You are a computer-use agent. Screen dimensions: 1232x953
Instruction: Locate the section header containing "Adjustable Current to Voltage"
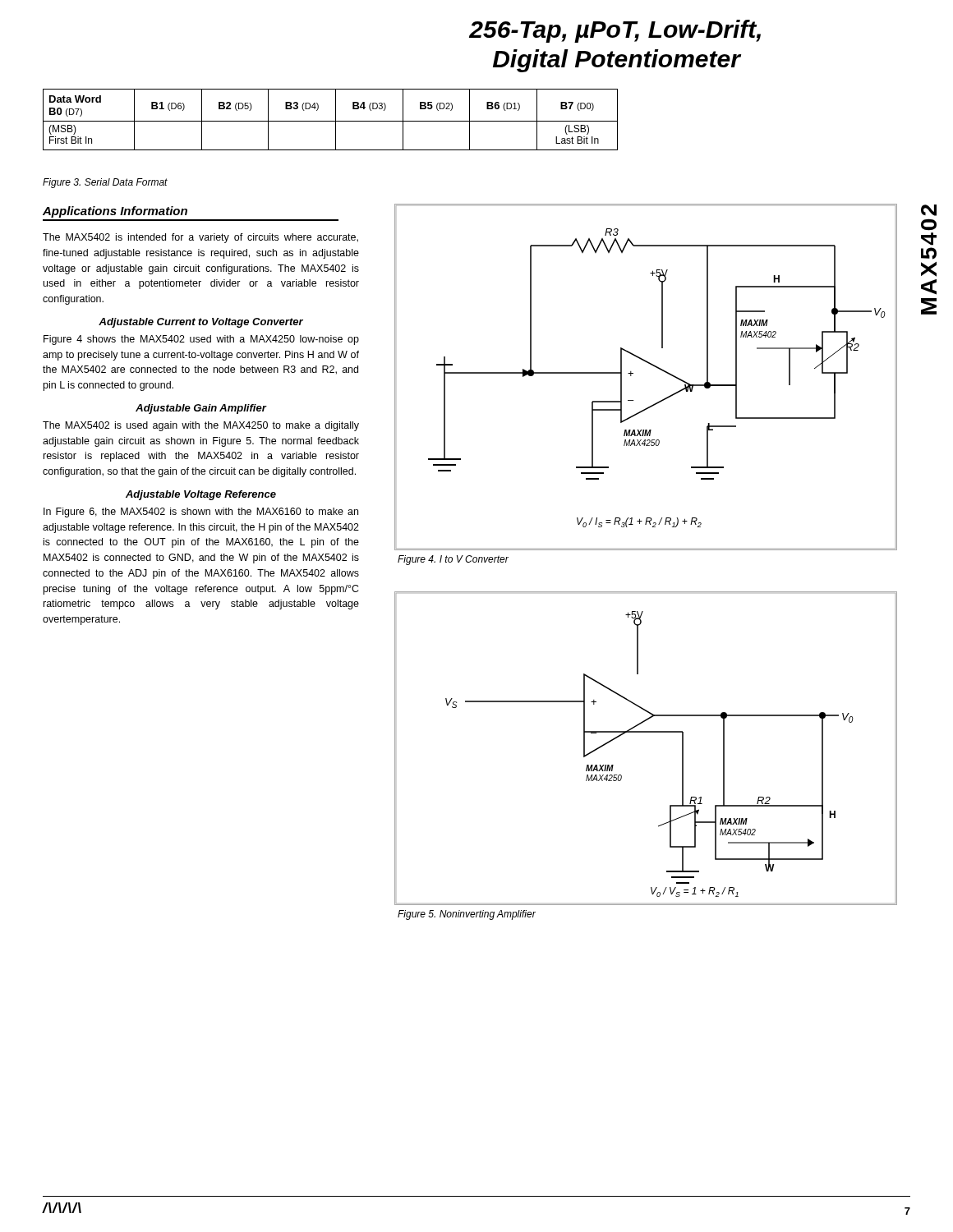pos(201,321)
